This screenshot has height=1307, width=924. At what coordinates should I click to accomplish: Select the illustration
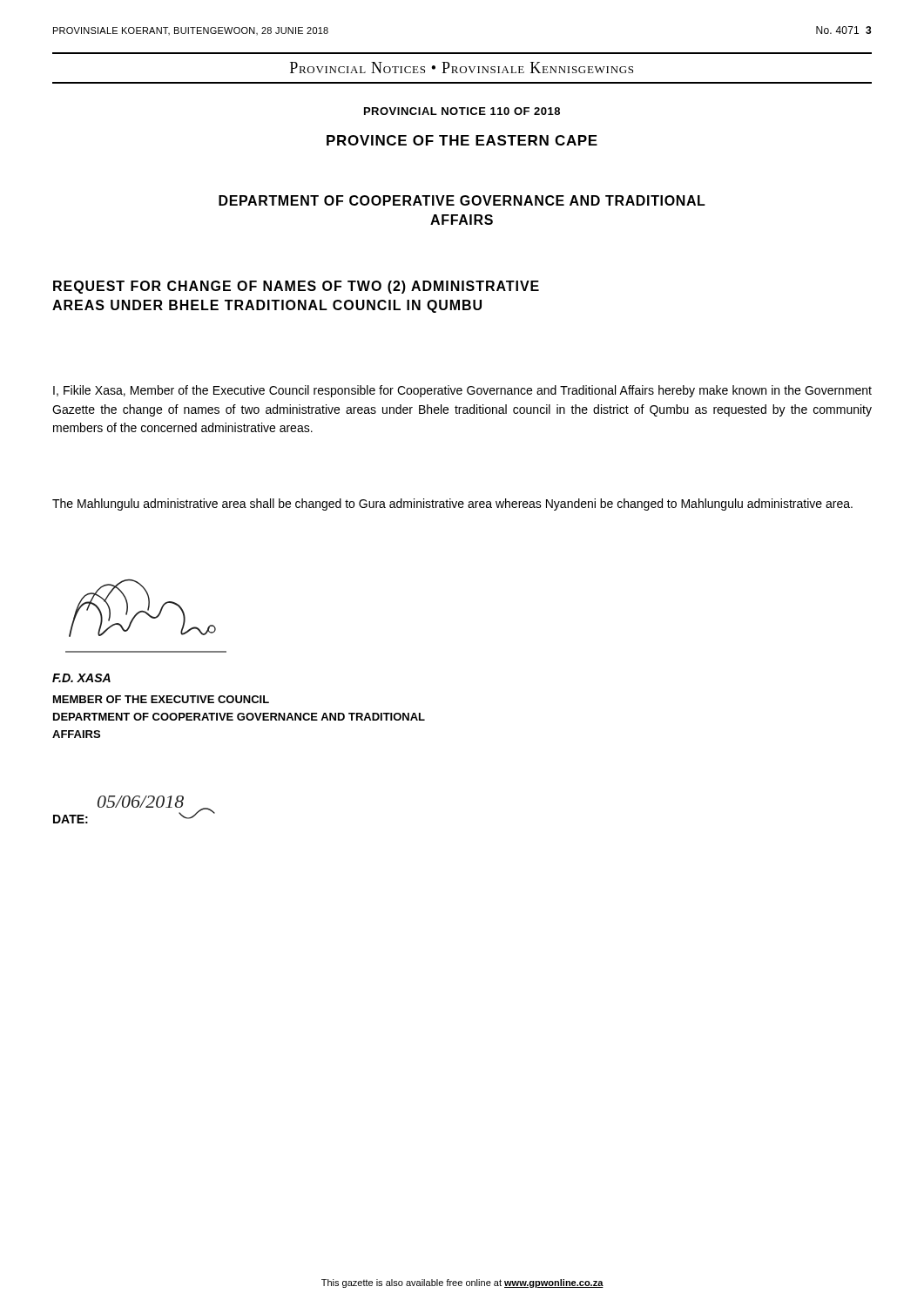click(165, 614)
